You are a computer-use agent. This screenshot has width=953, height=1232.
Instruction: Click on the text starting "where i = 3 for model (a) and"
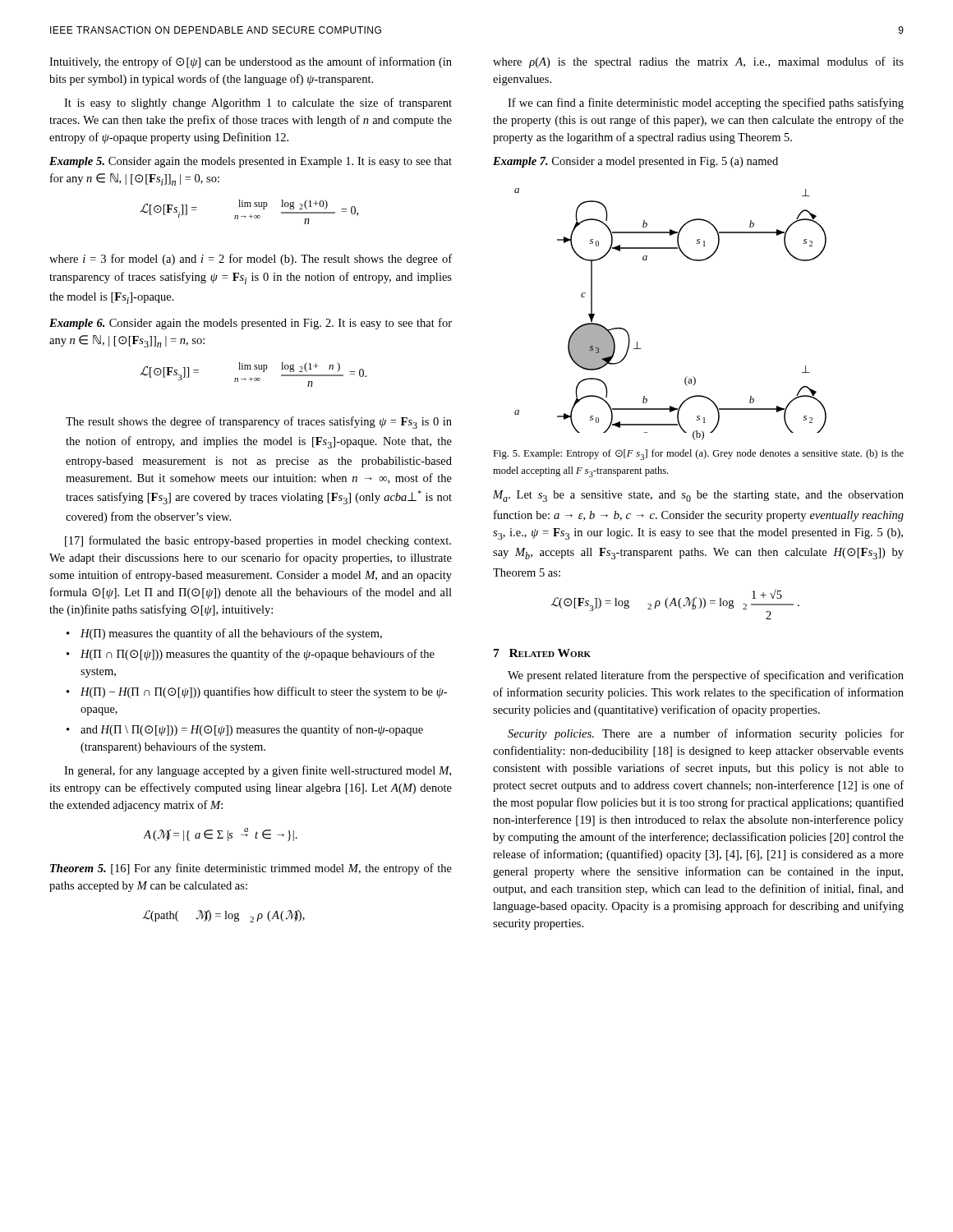(x=251, y=280)
